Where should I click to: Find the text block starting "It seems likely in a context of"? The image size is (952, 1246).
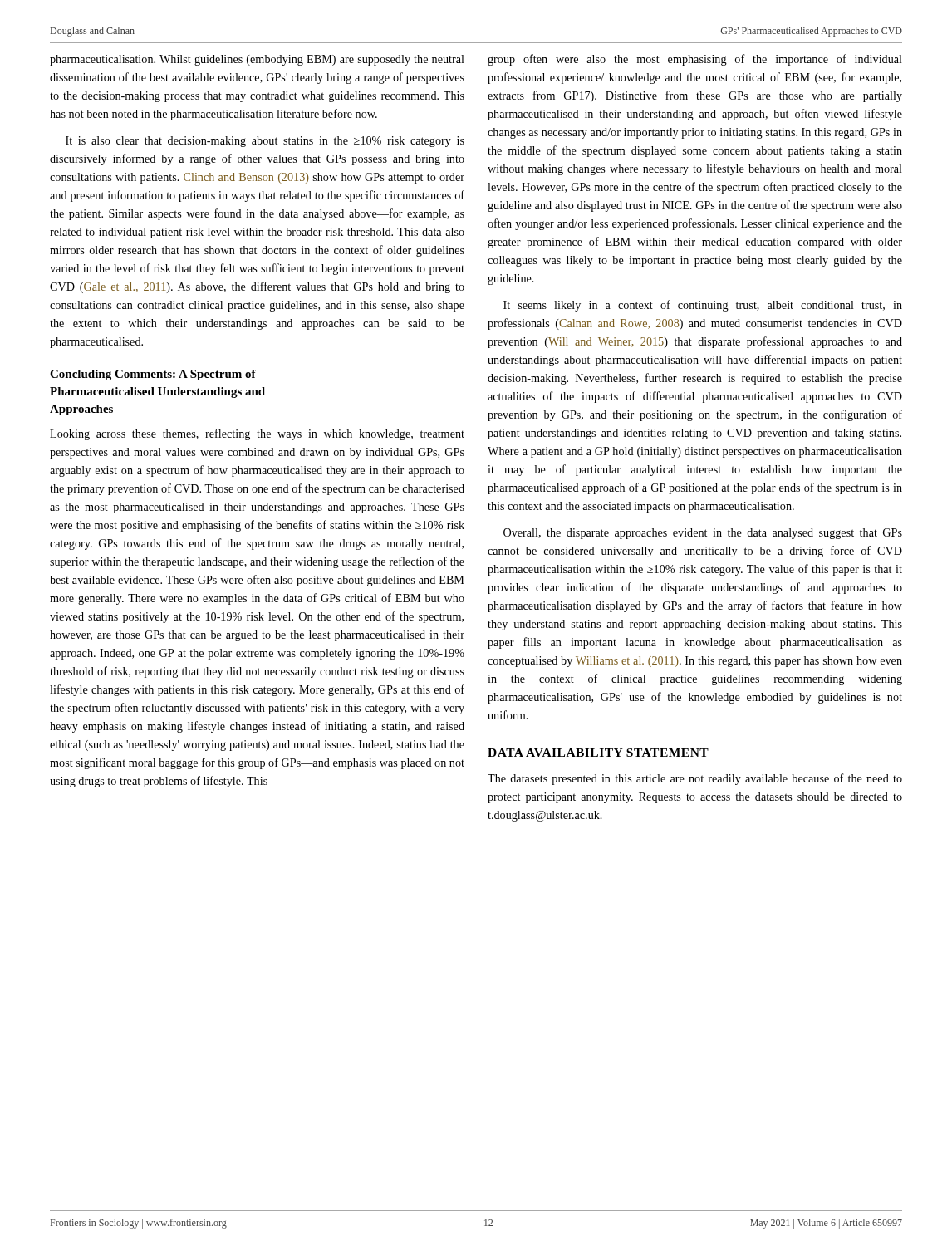point(695,405)
